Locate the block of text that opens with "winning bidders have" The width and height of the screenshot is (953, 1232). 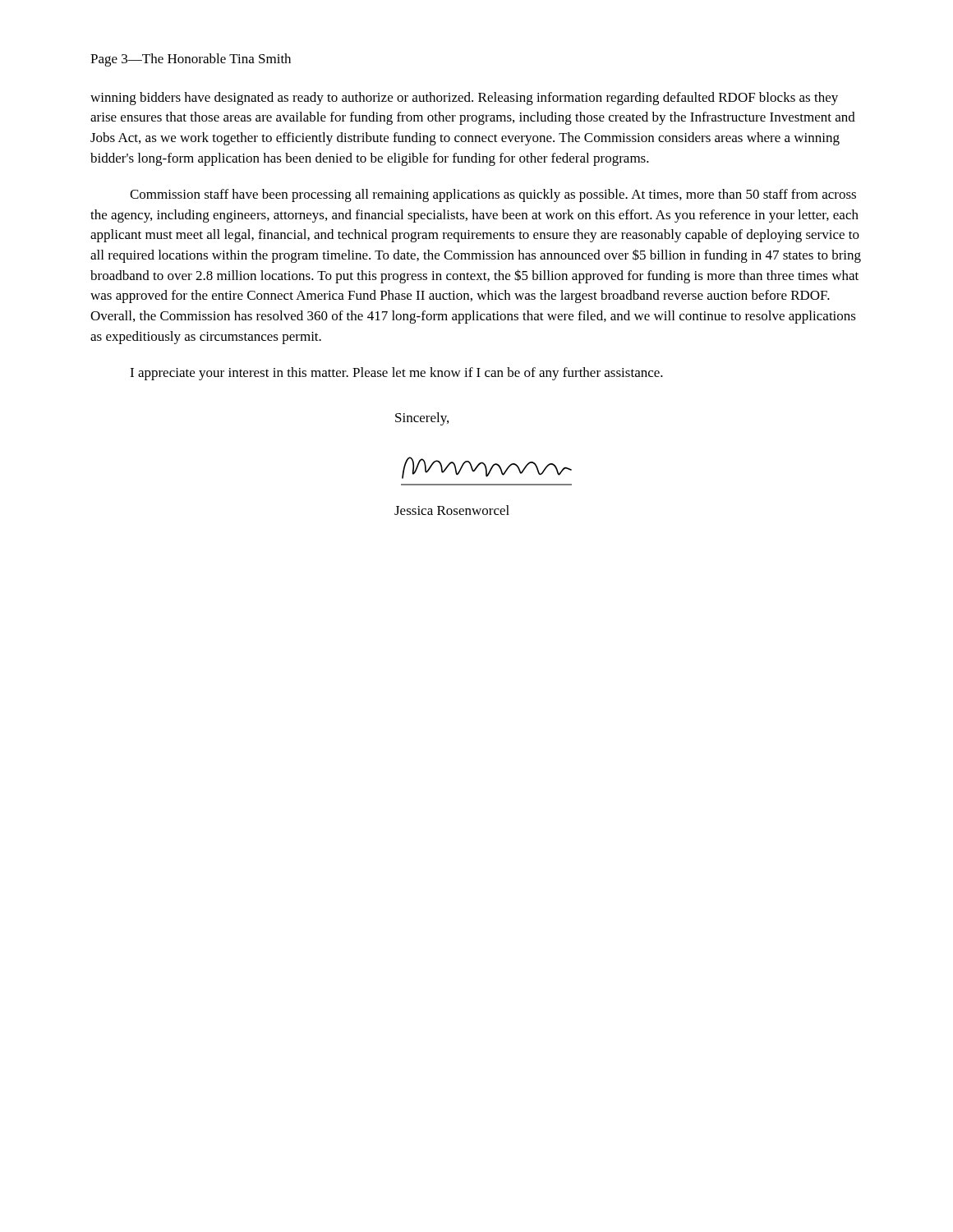tap(473, 127)
